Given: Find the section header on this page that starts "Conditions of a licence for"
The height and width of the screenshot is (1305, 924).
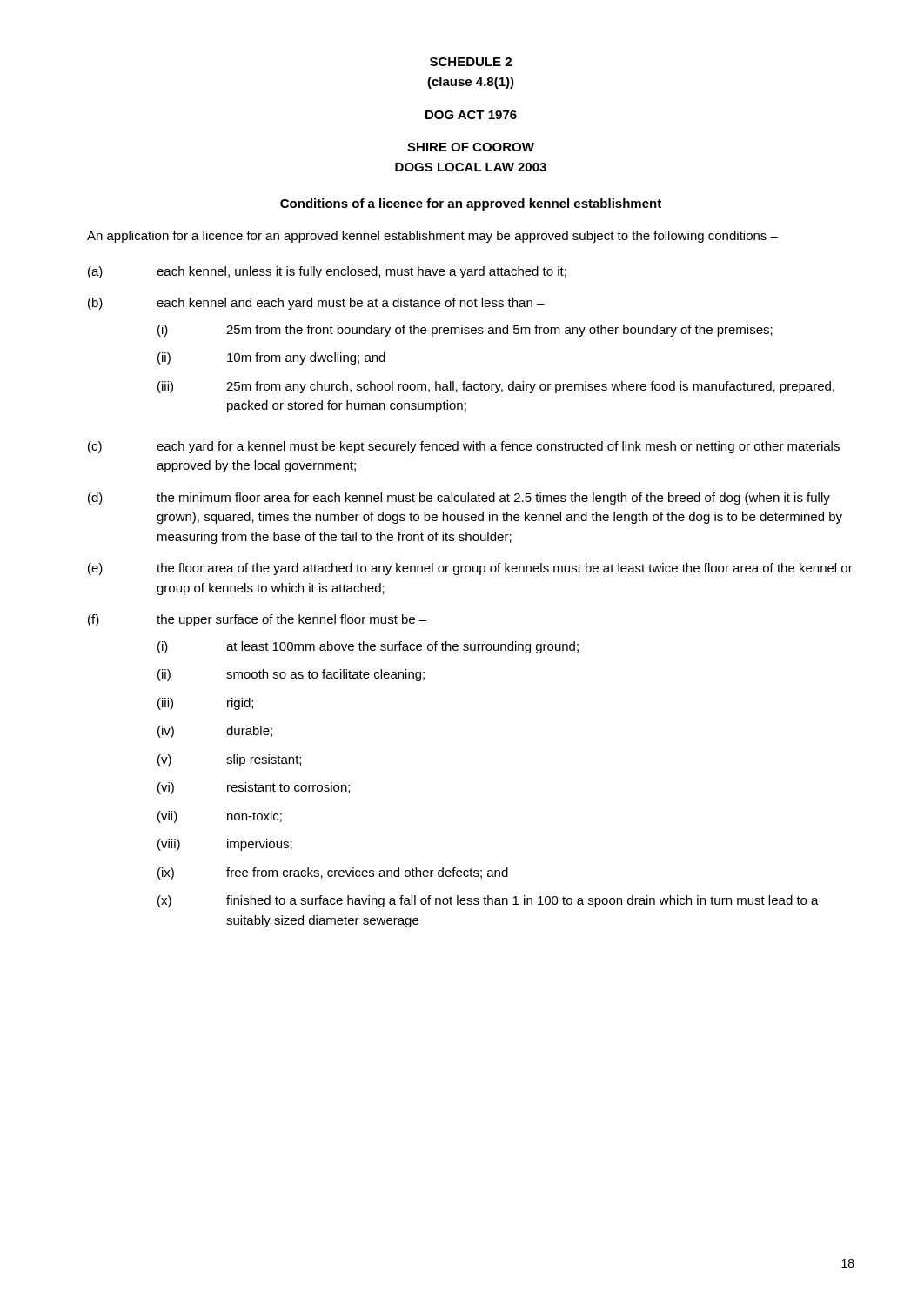Looking at the screenshot, I should tap(471, 203).
